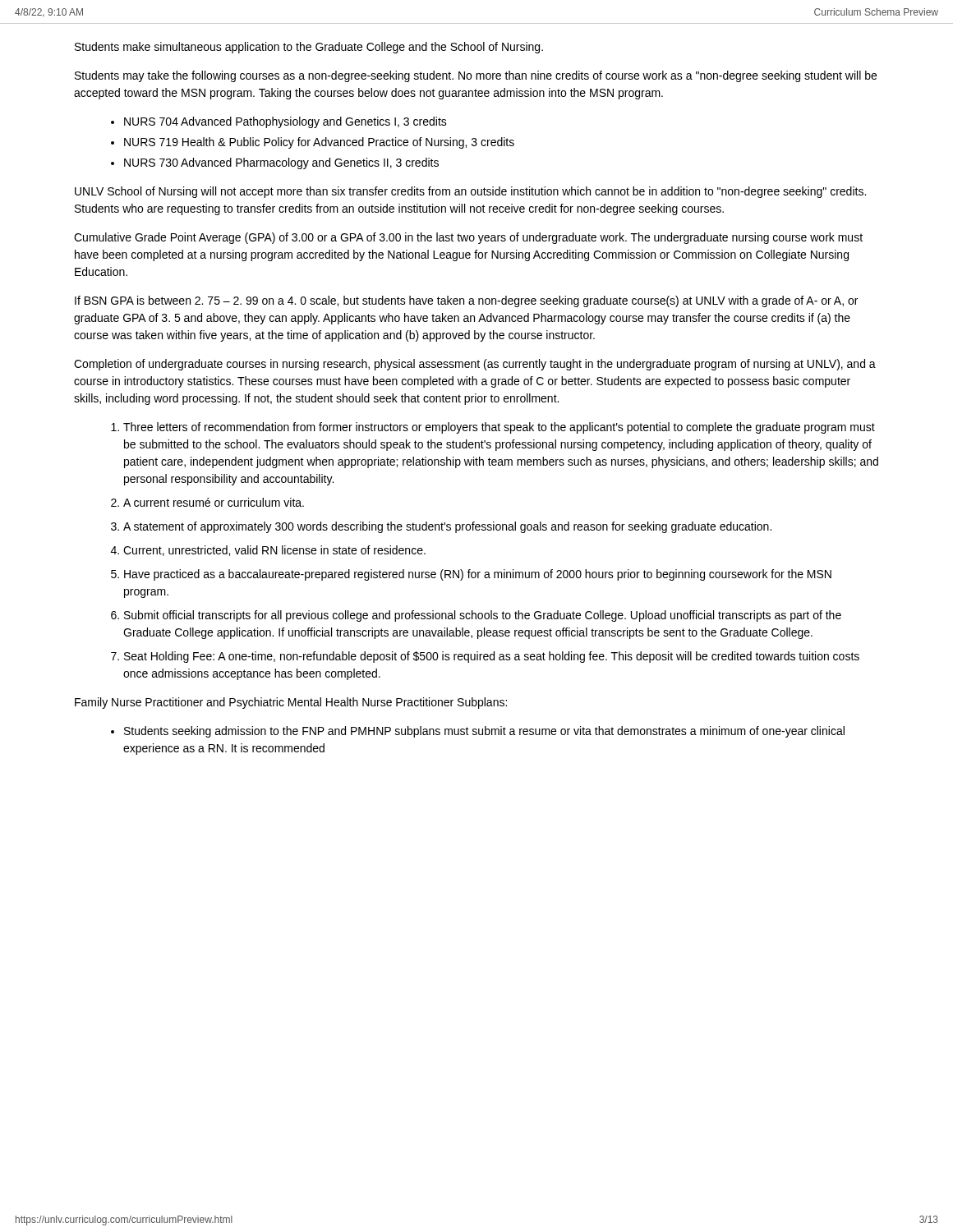The image size is (953, 1232).
Task: Locate the text block containing "Completion of undergraduate courses in nursing research, physical"
Action: click(475, 381)
